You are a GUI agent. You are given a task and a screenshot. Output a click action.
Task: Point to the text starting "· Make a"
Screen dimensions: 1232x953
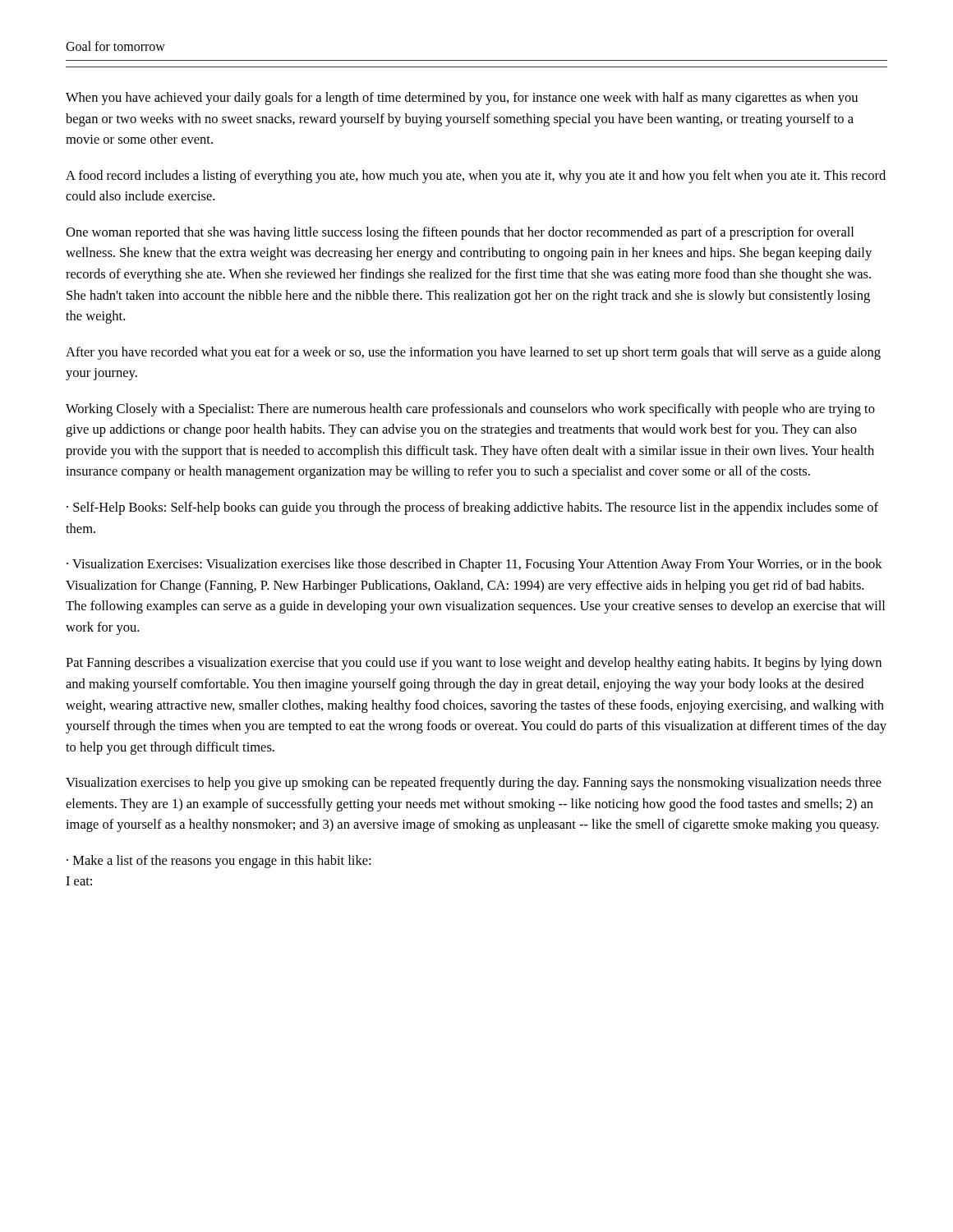219,871
